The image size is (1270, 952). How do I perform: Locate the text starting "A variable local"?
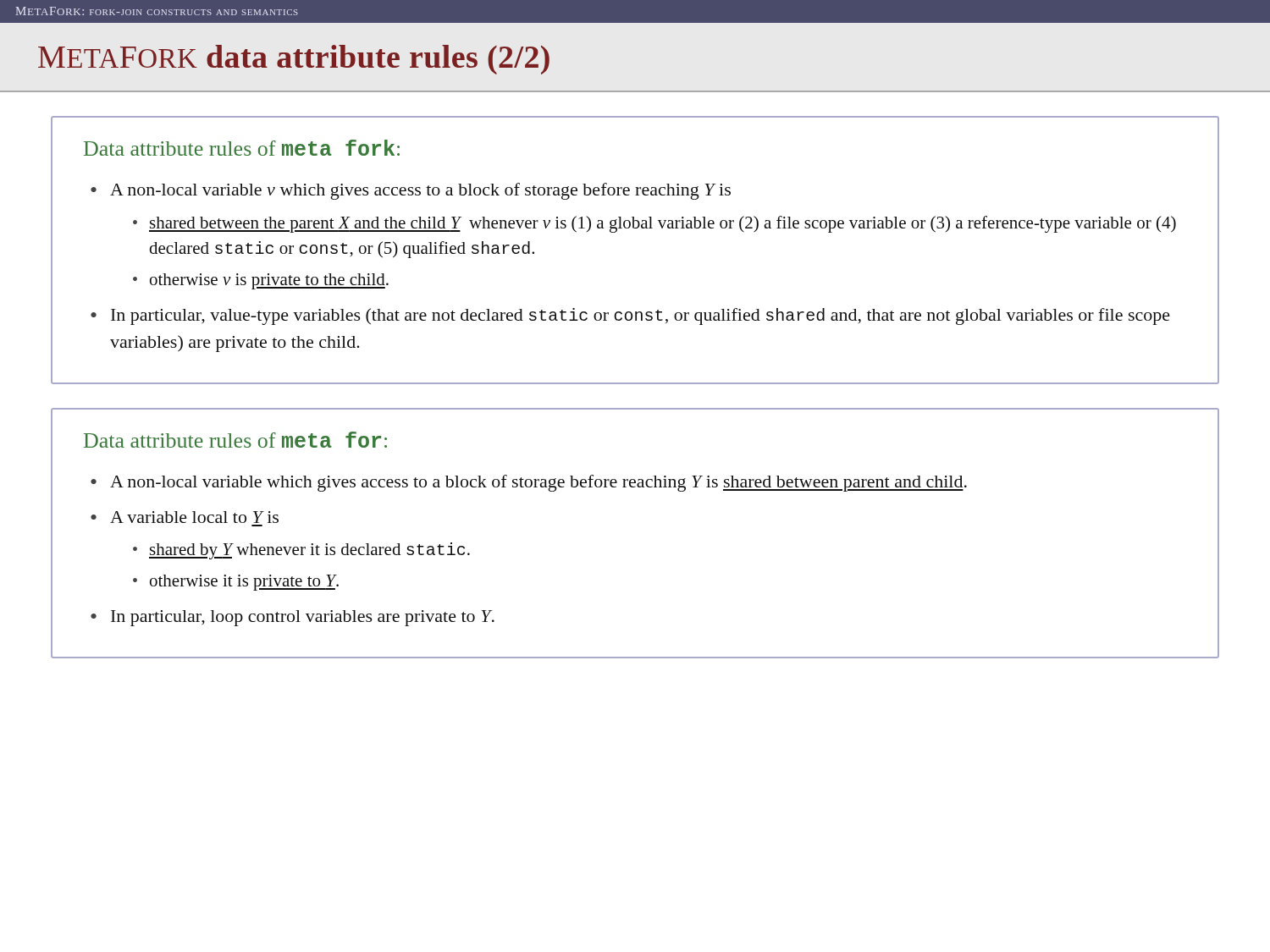(x=194, y=517)
